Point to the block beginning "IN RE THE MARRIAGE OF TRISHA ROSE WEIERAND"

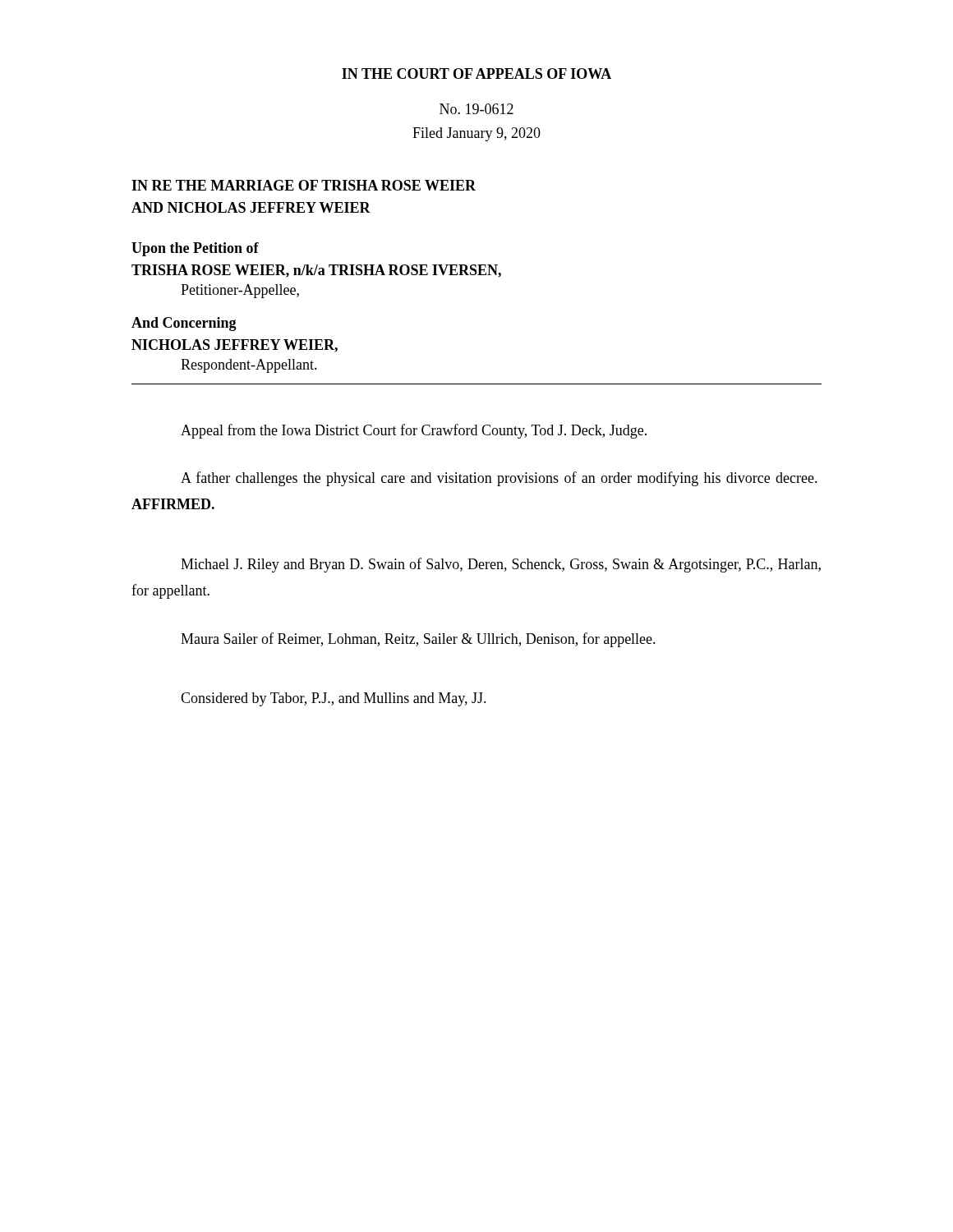(x=476, y=197)
